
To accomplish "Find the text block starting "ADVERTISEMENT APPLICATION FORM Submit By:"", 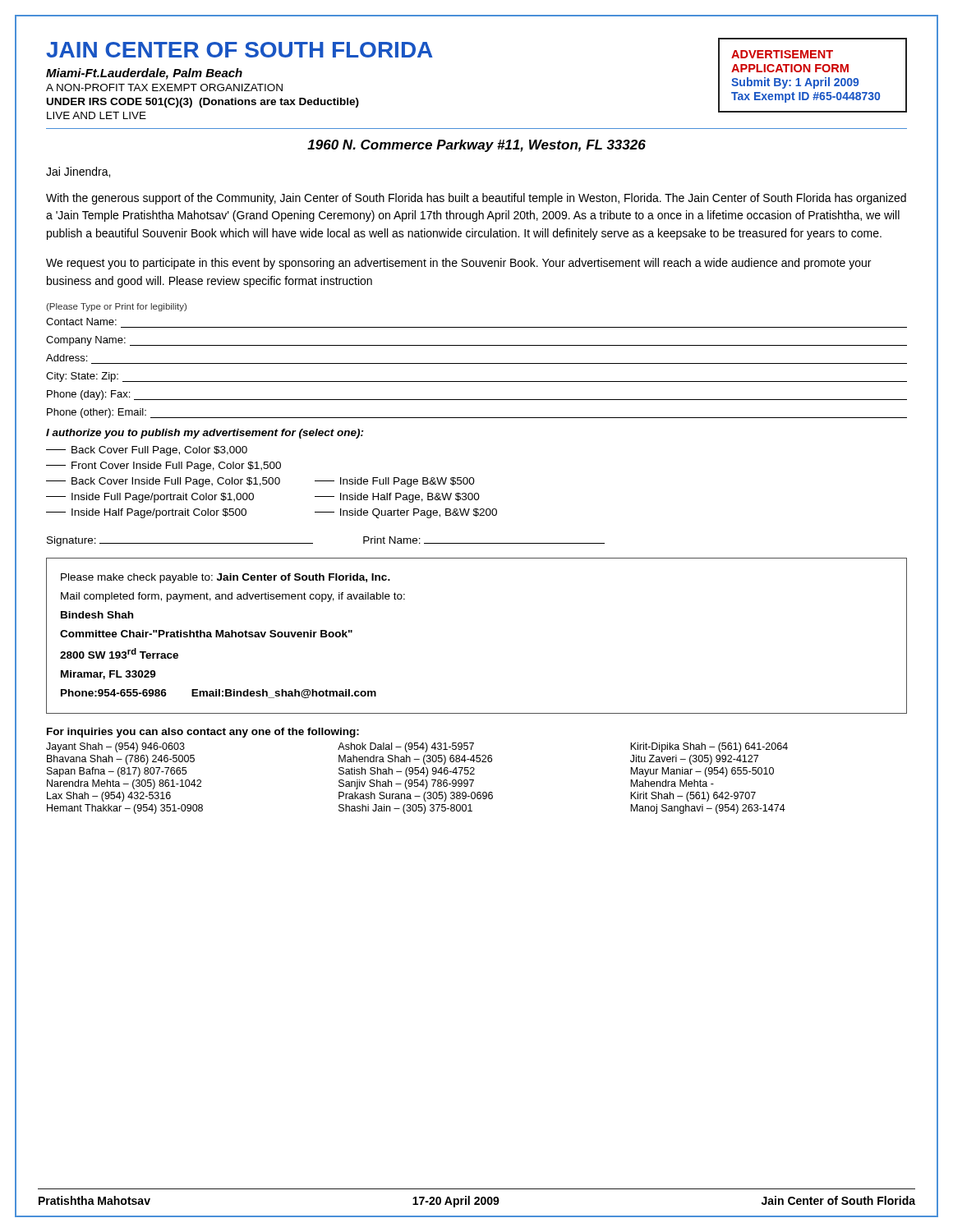I will click(x=812, y=75).
